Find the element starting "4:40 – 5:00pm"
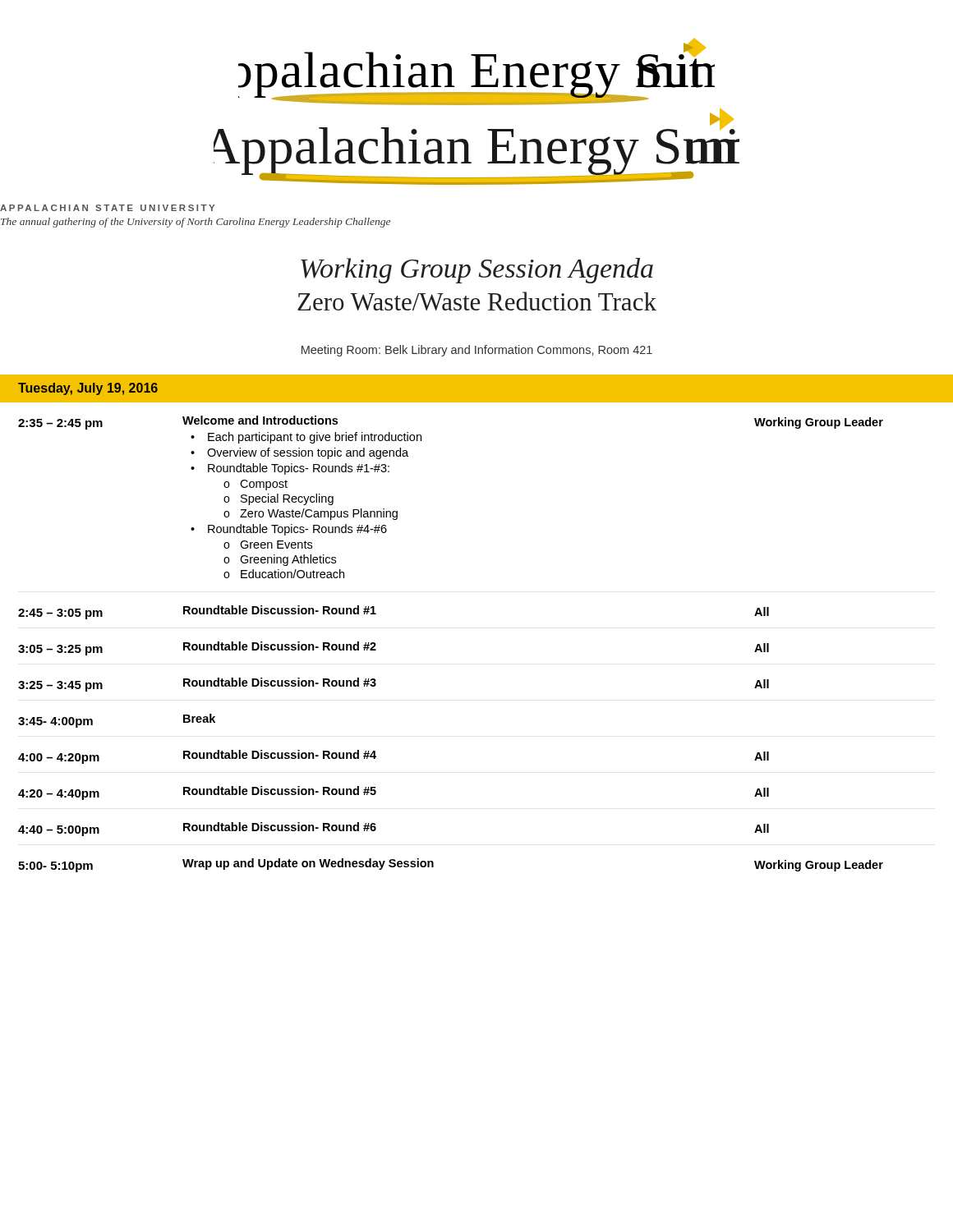 [59, 829]
